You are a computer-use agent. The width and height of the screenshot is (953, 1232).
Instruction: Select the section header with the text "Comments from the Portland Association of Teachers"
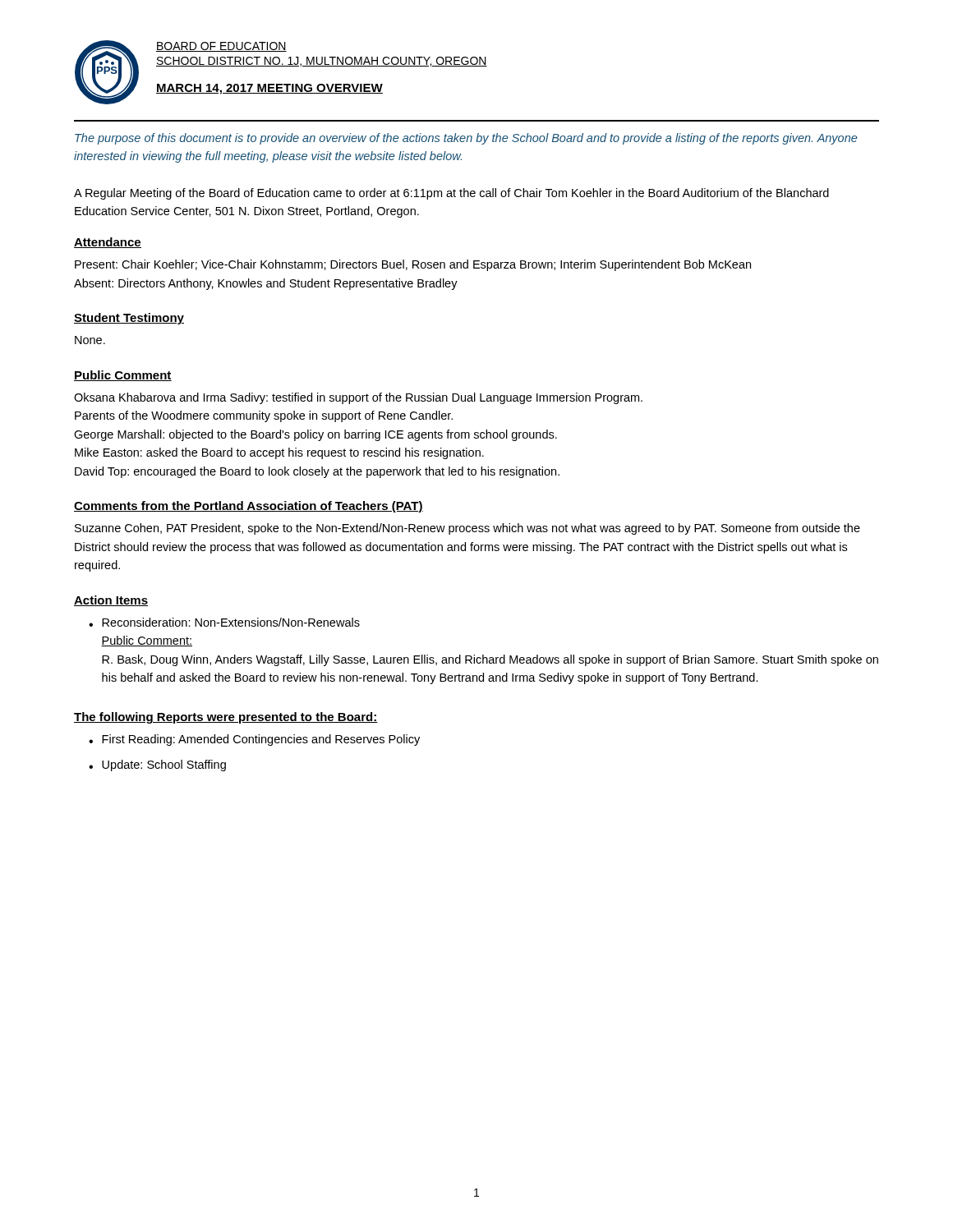click(248, 506)
